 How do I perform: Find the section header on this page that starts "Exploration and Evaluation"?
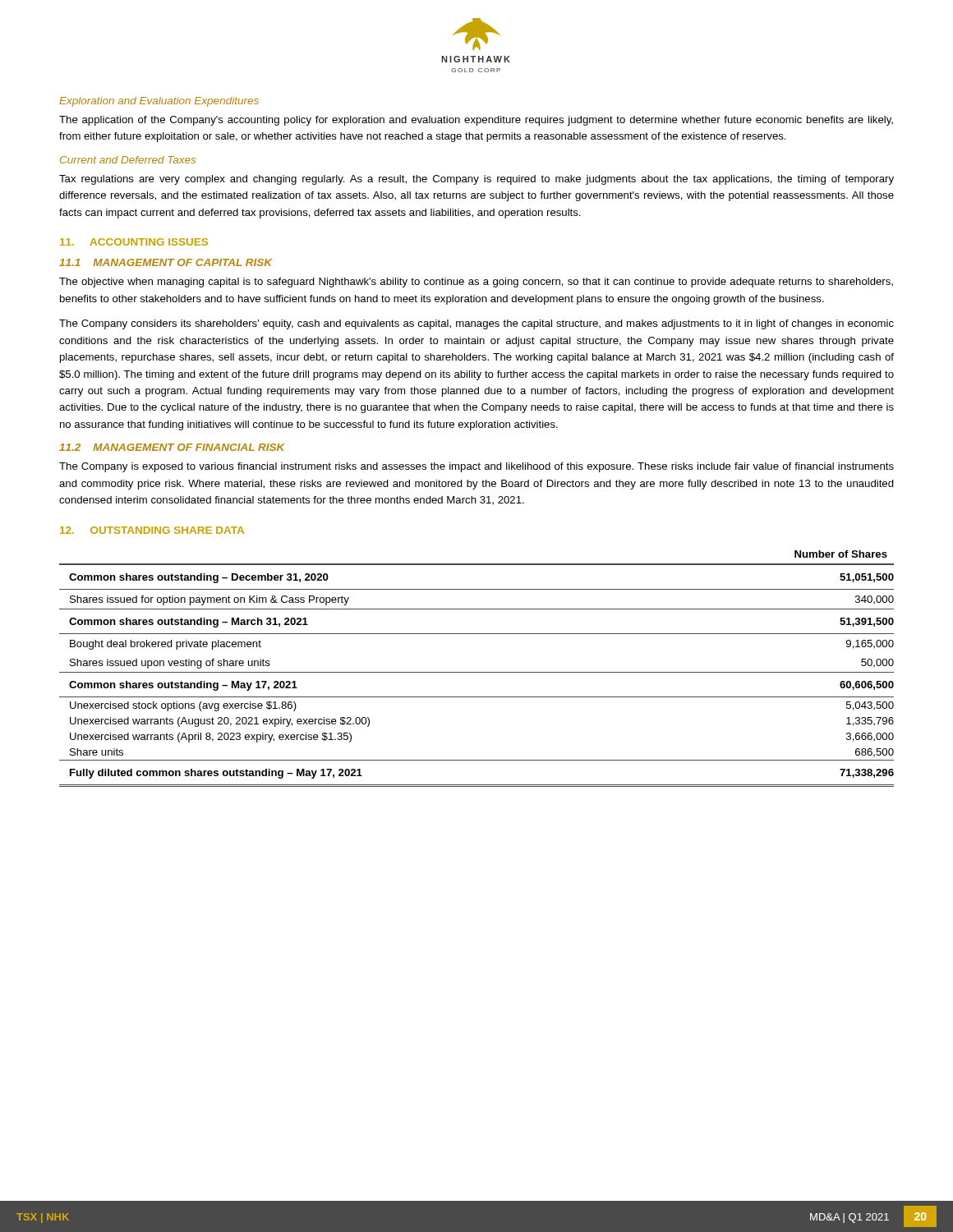coord(159,101)
